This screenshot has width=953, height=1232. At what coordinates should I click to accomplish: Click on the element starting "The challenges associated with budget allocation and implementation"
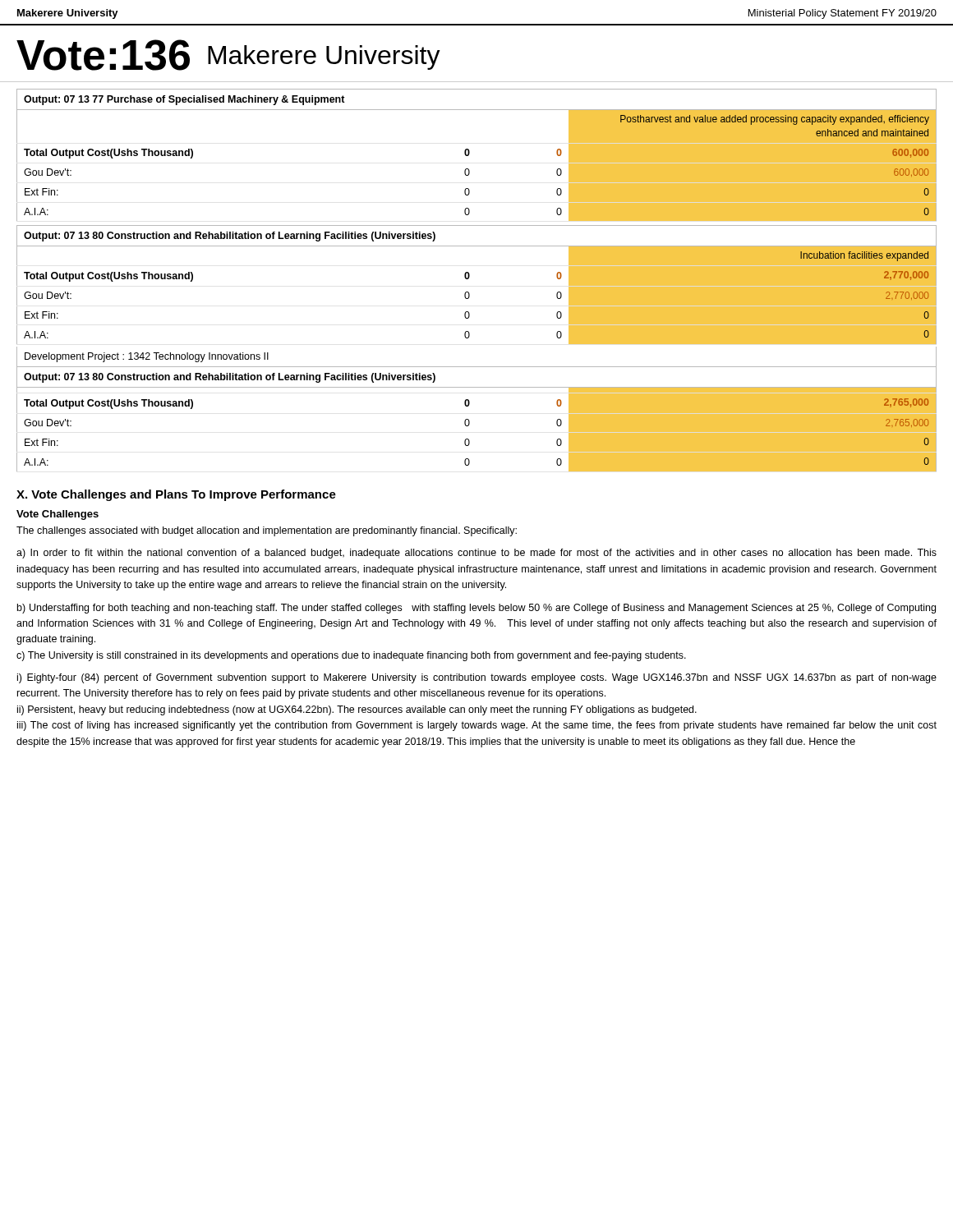click(267, 531)
